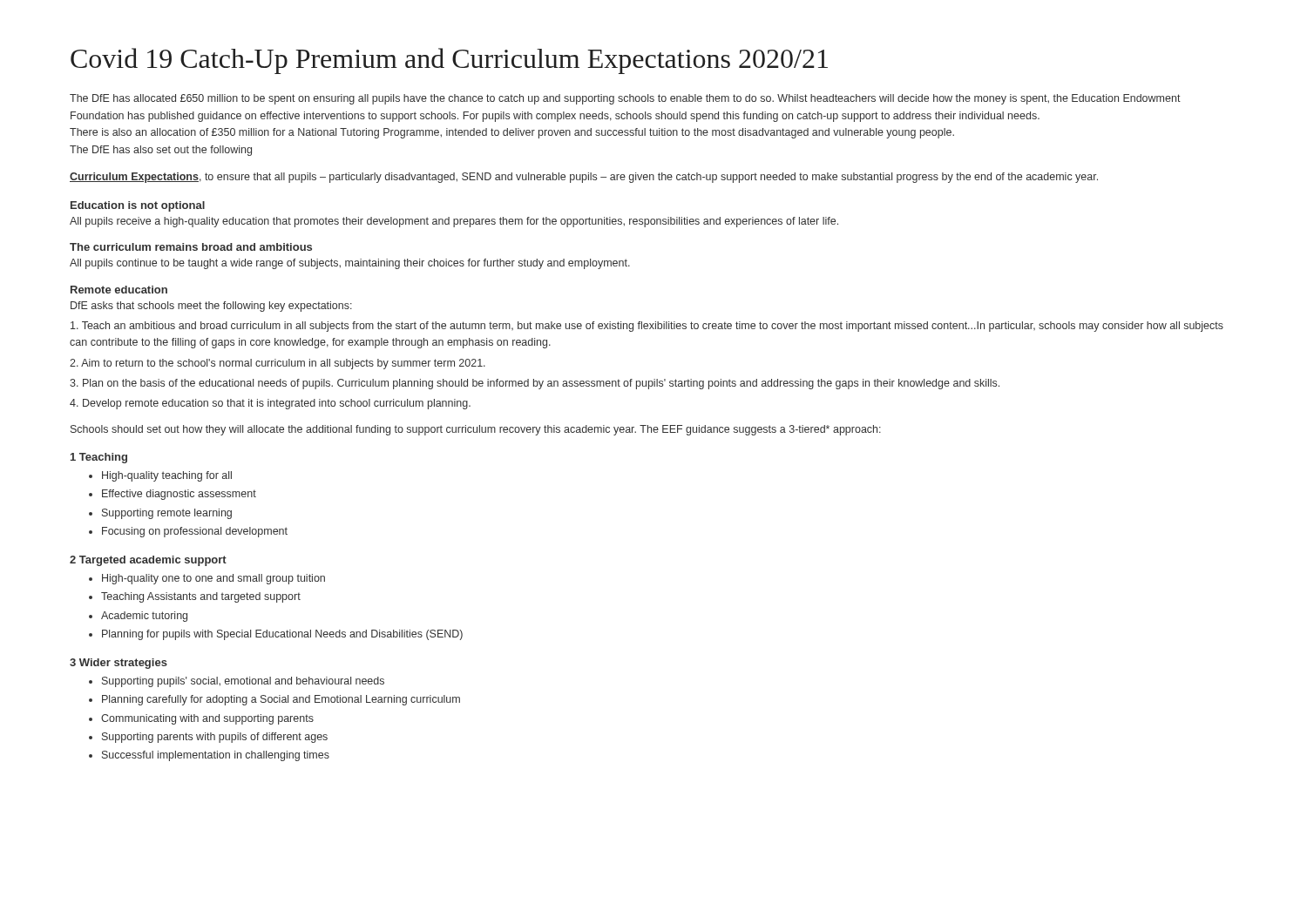Where is the passage that starts "The DfE has allocated £650 million"?
This screenshot has height=924, width=1307.
(x=654, y=125)
